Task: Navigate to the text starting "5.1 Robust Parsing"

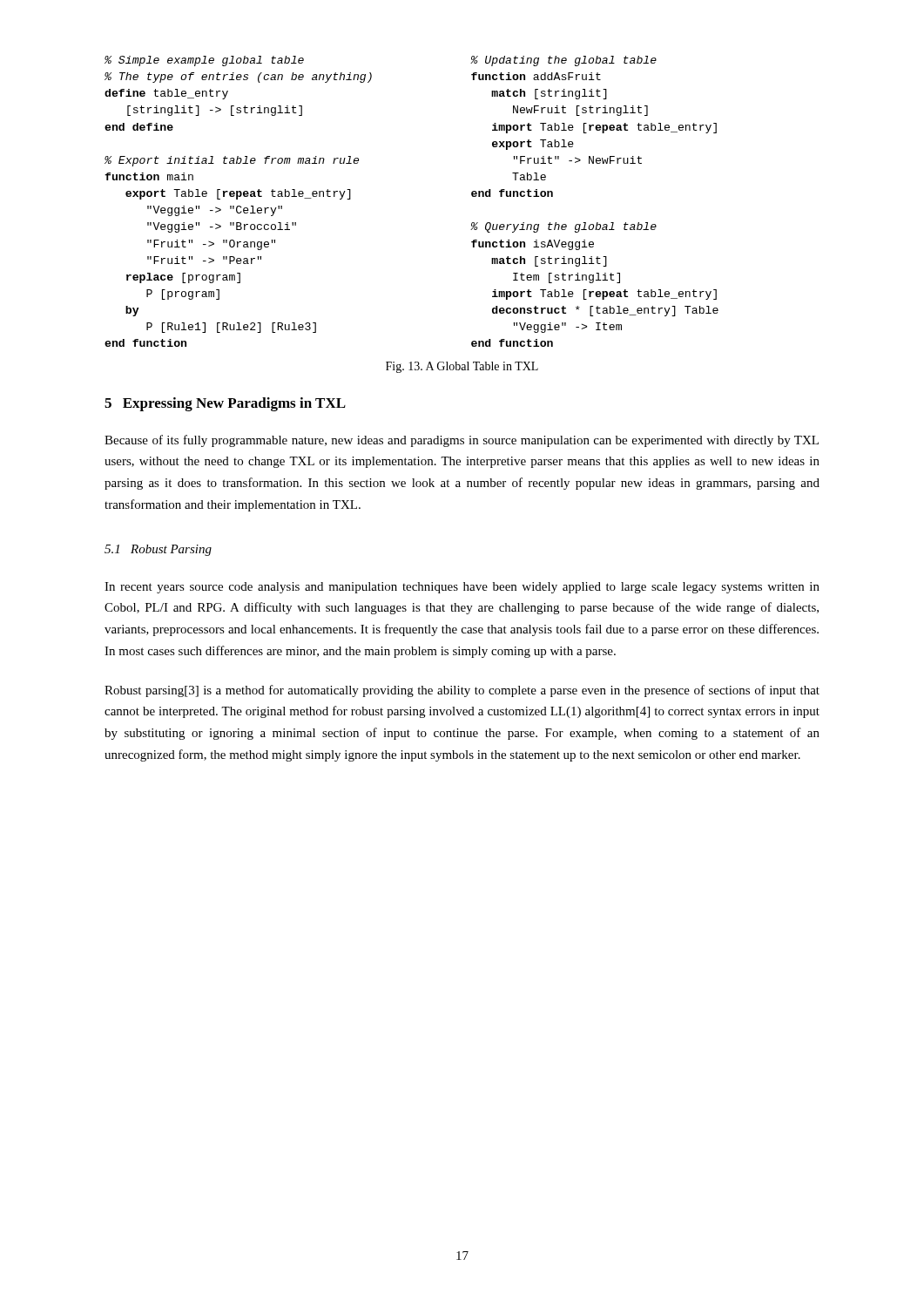Action: tap(158, 549)
